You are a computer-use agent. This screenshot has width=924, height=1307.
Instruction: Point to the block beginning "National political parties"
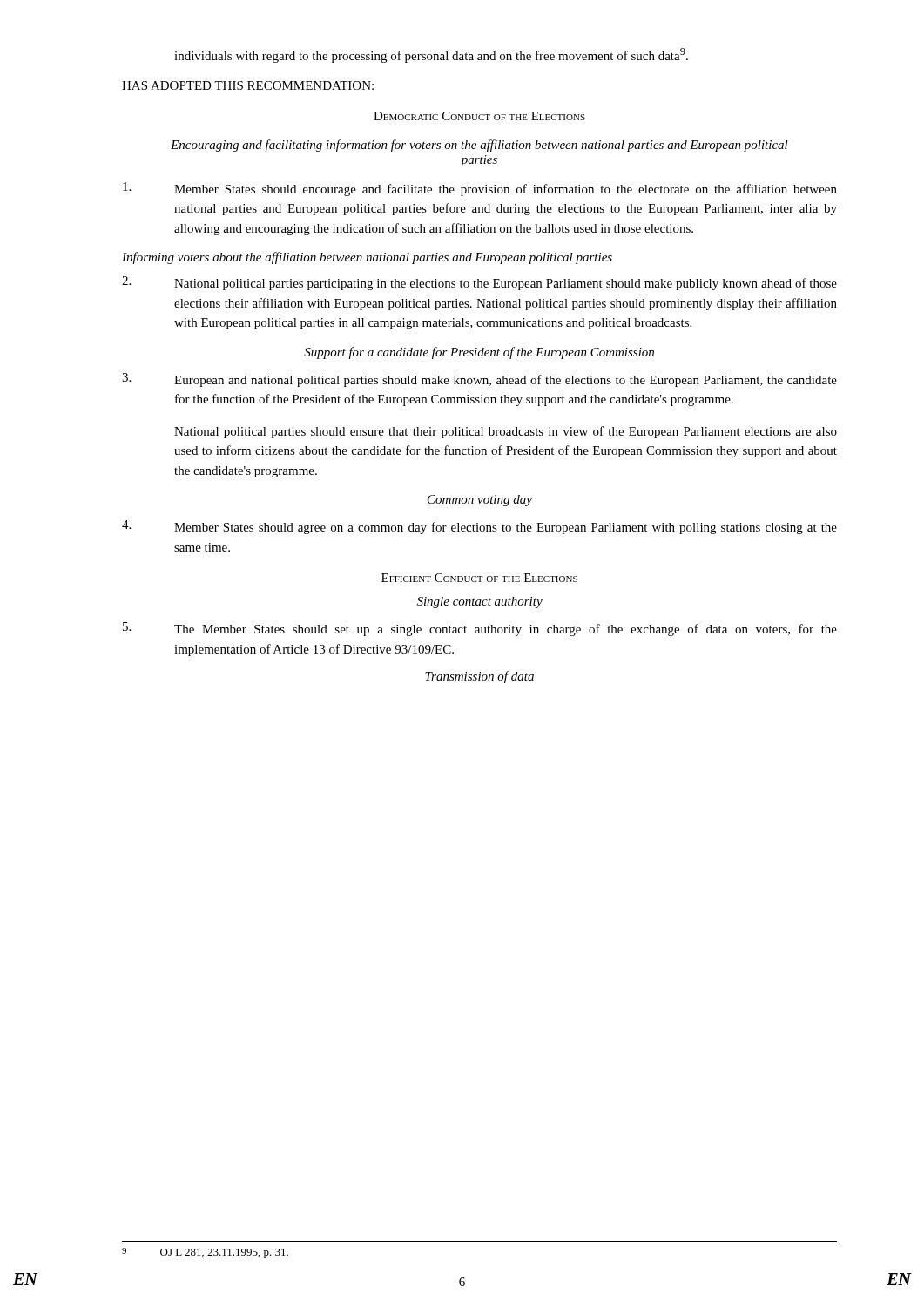click(x=506, y=450)
